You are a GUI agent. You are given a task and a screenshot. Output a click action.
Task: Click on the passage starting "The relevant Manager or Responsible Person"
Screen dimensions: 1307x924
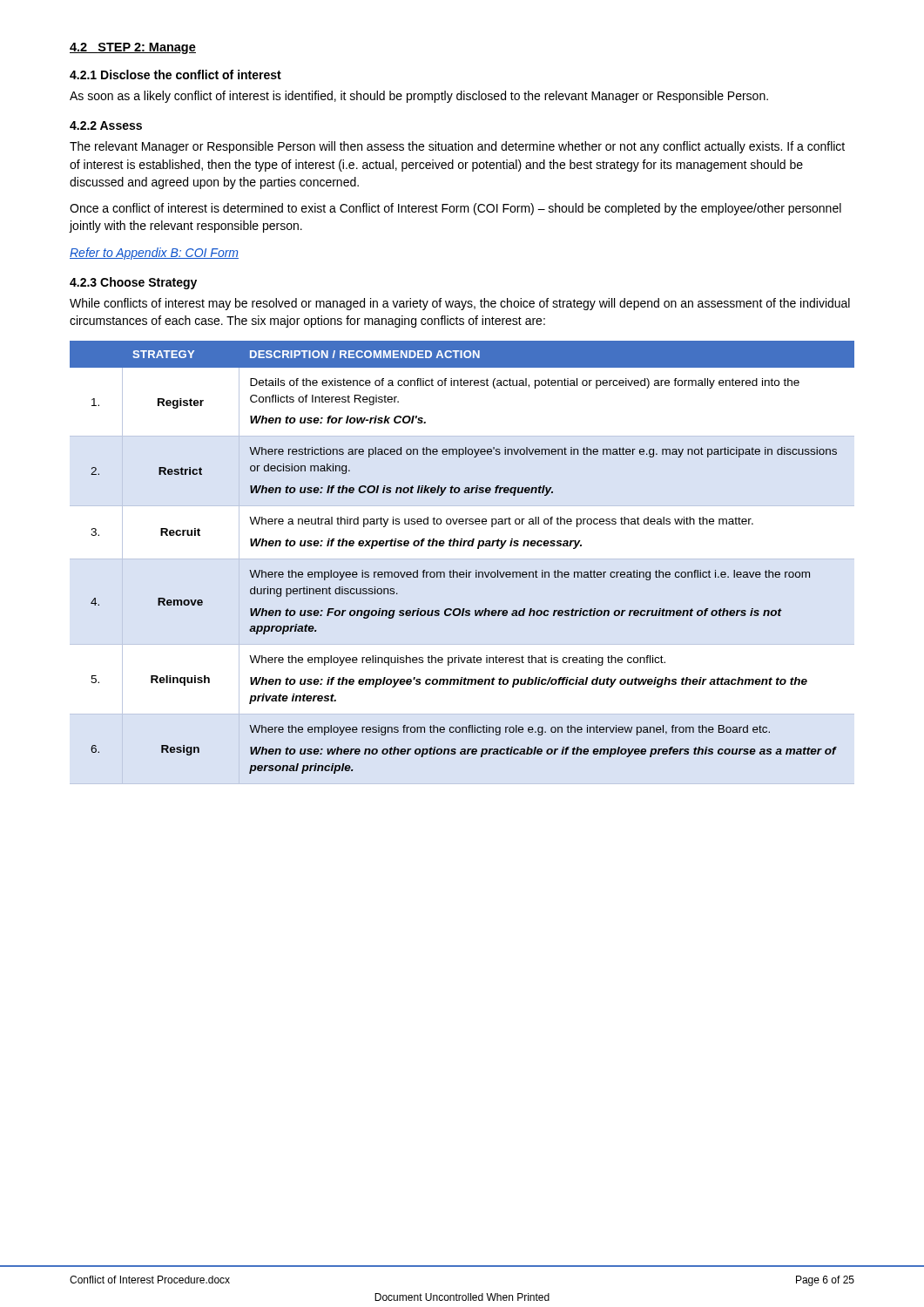457,164
